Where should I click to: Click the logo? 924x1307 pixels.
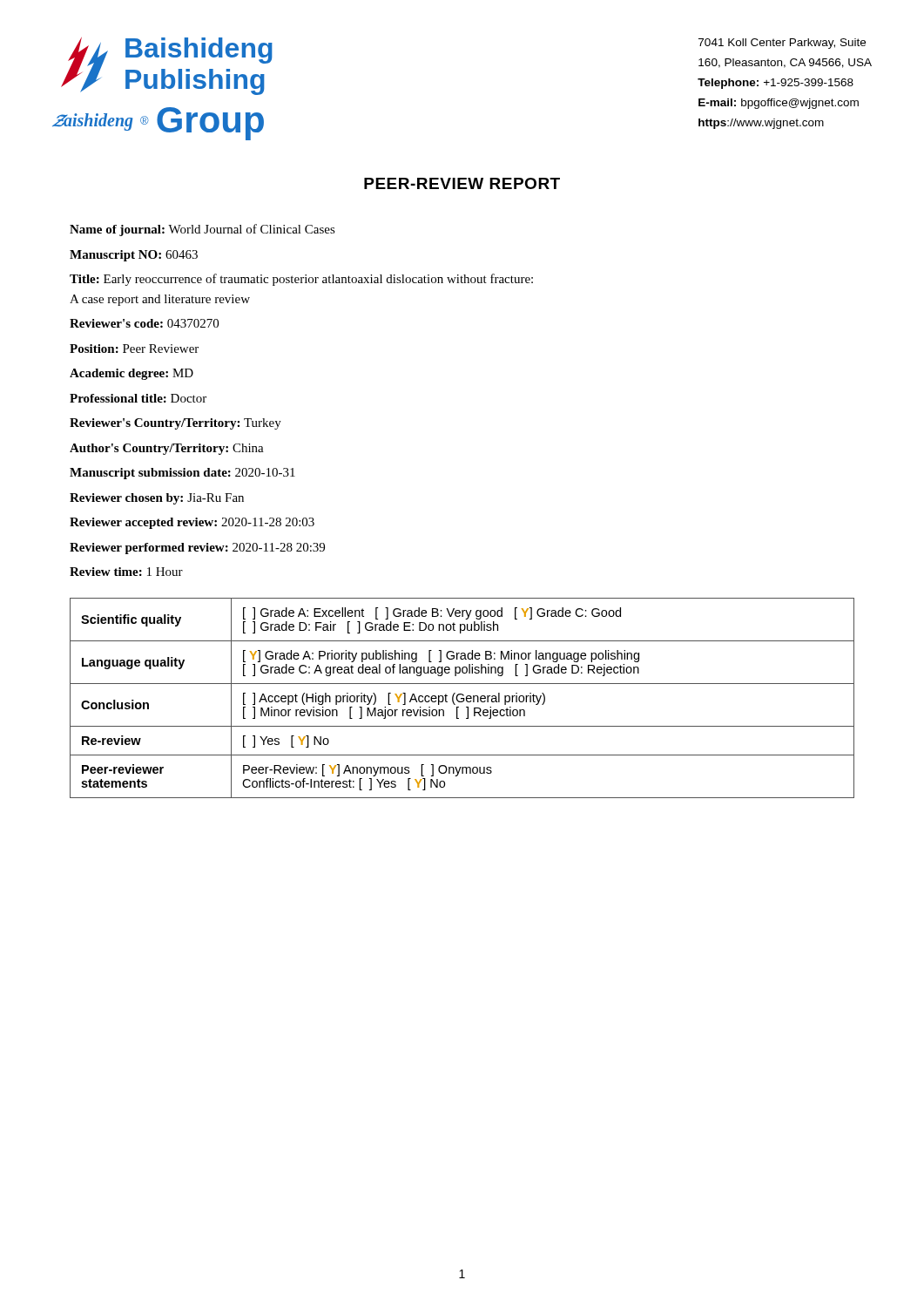(x=163, y=87)
